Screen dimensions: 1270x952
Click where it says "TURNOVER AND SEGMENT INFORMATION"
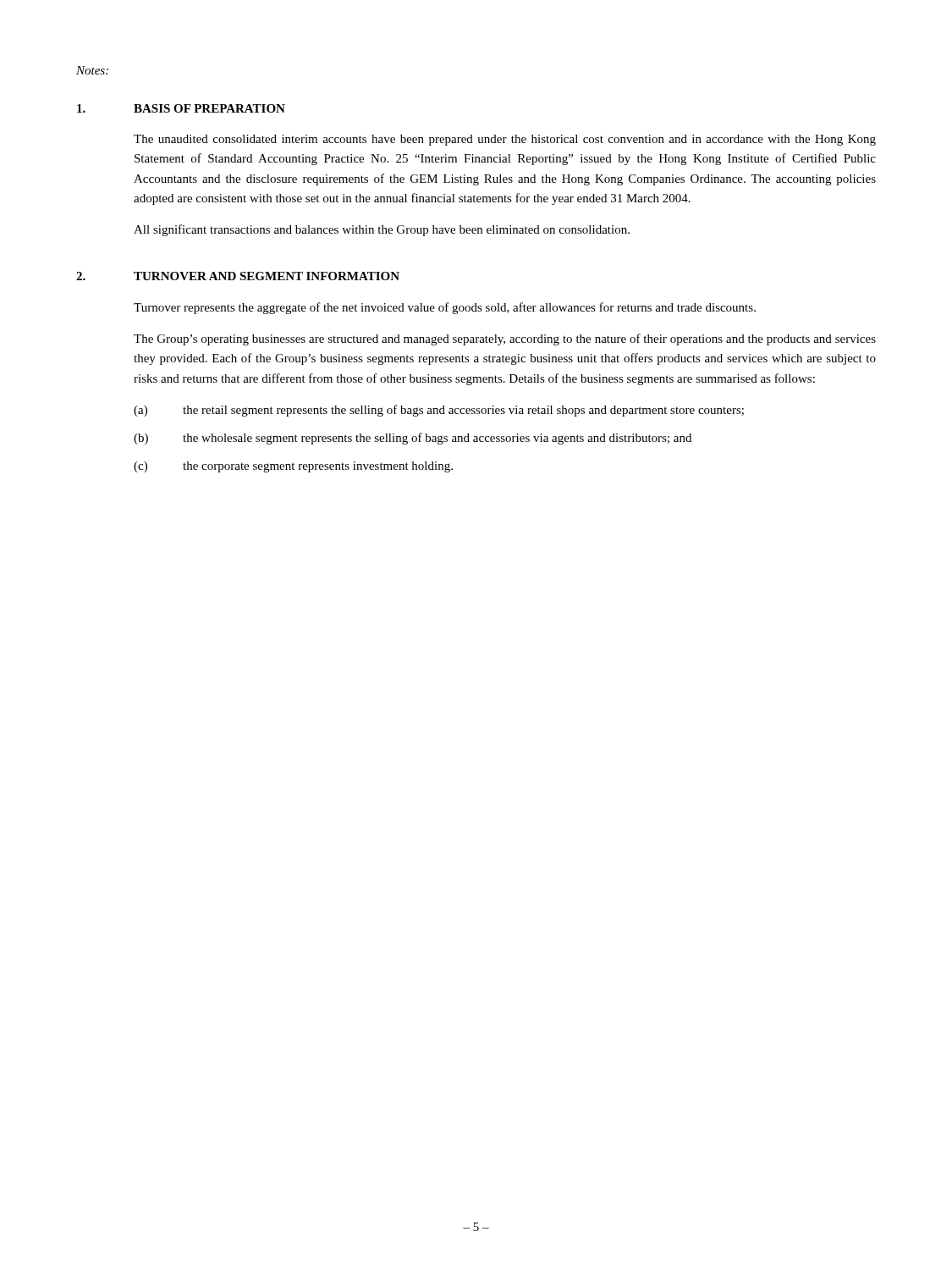pyautogui.click(x=267, y=276)
